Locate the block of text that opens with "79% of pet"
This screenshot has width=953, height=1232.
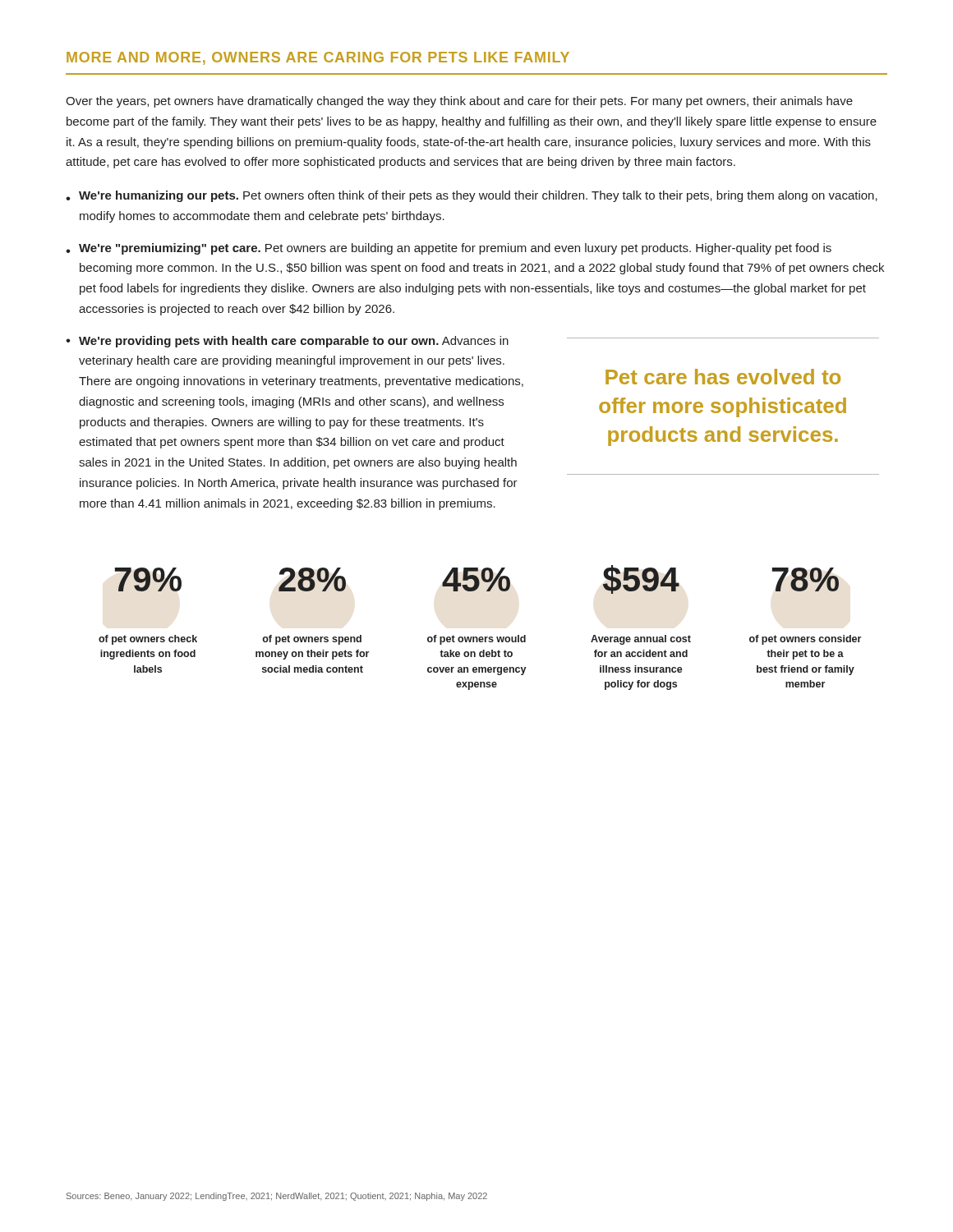point(148,579)
